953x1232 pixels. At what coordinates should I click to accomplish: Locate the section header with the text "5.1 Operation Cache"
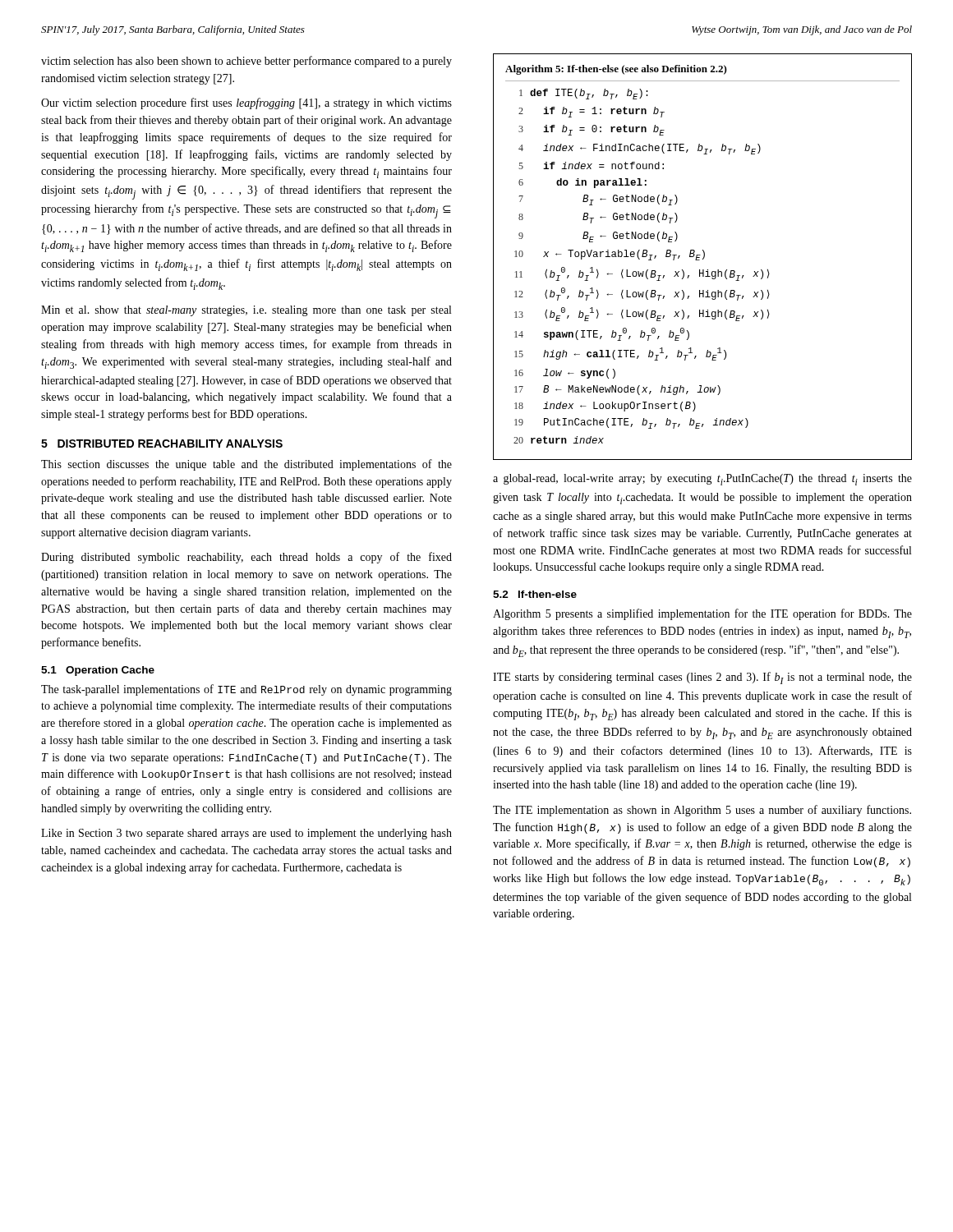98,670
